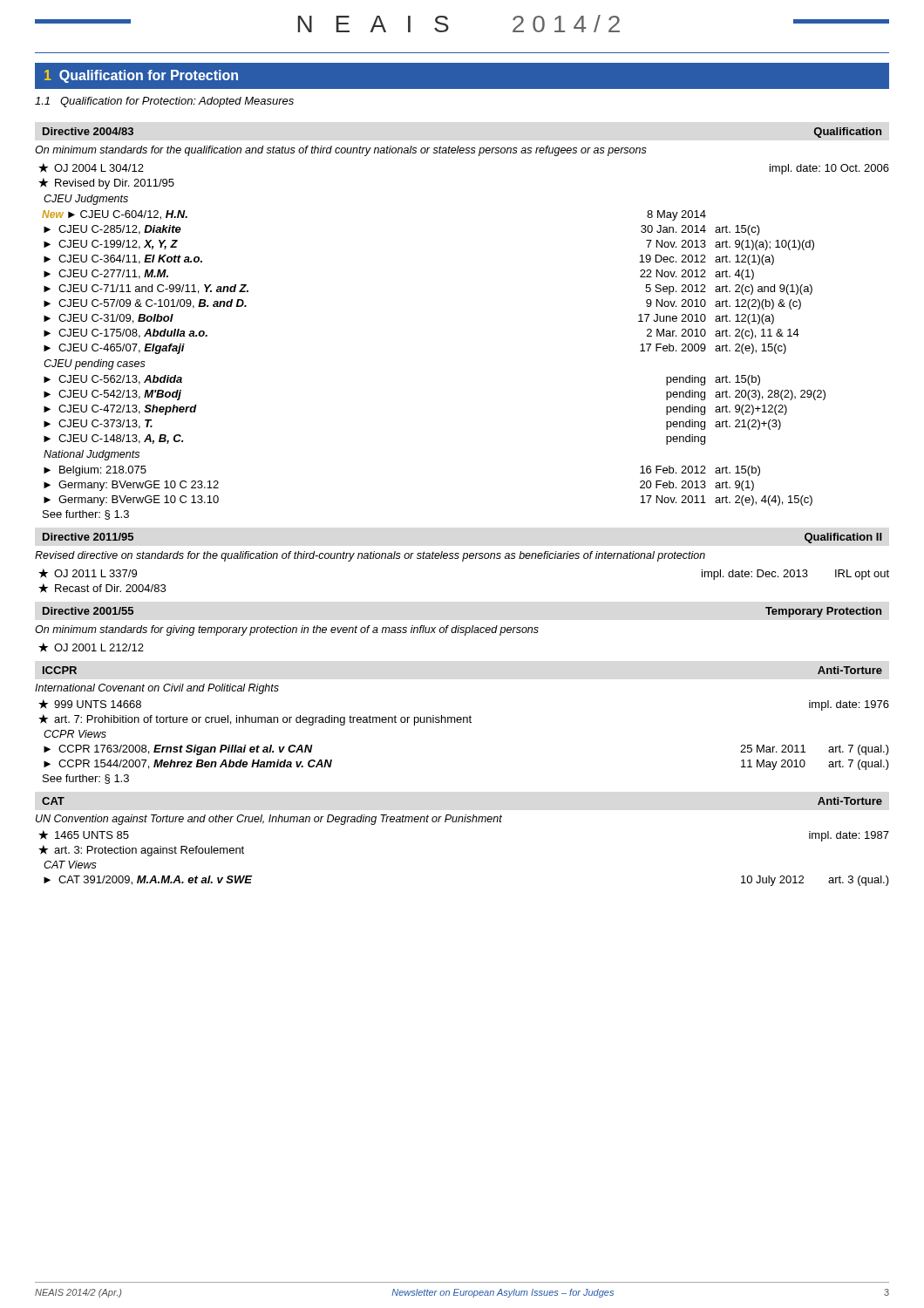Where does it say "1 Qualification for Protection"?

coord(141,76)
